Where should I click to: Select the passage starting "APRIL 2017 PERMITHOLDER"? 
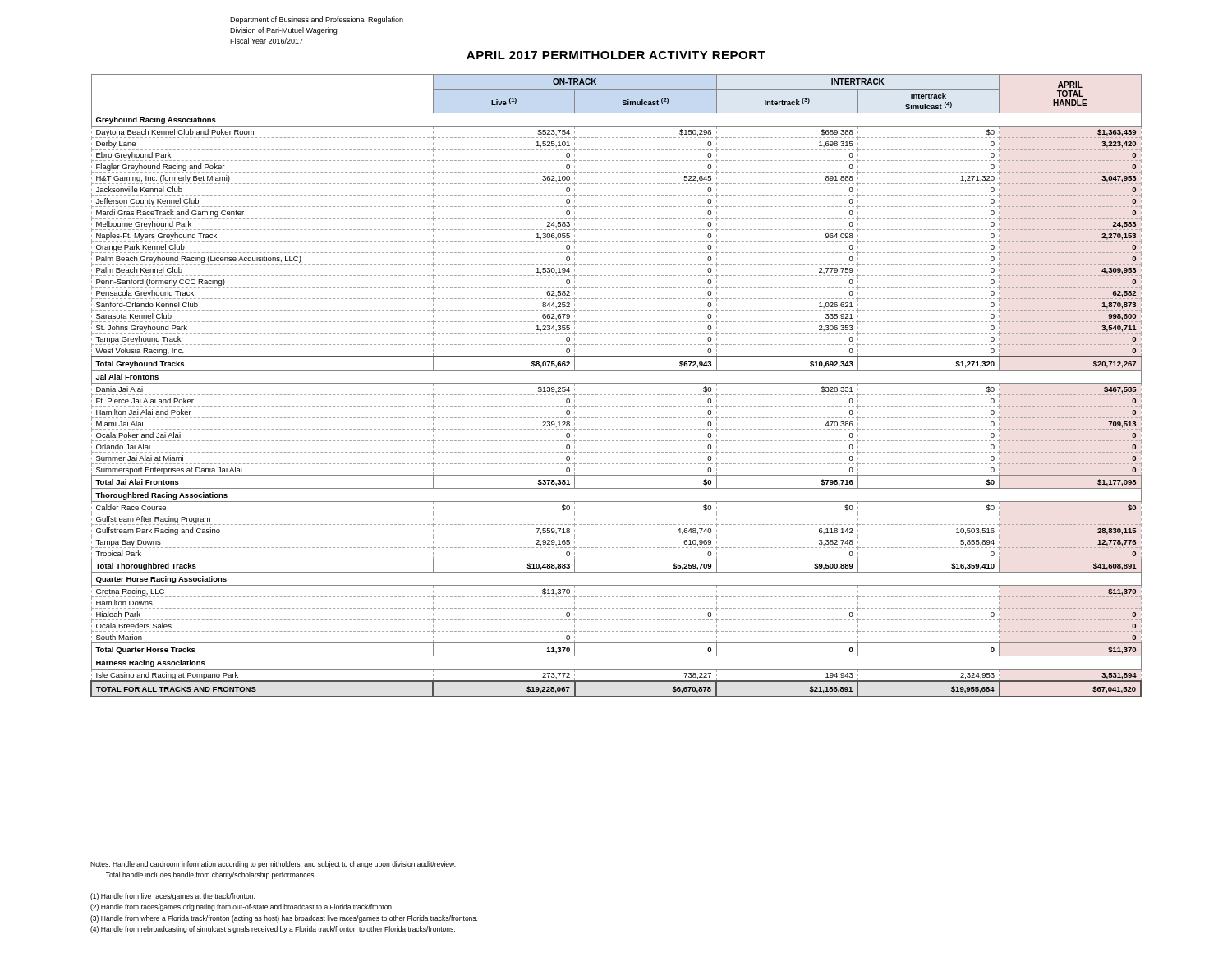[616, 55]
